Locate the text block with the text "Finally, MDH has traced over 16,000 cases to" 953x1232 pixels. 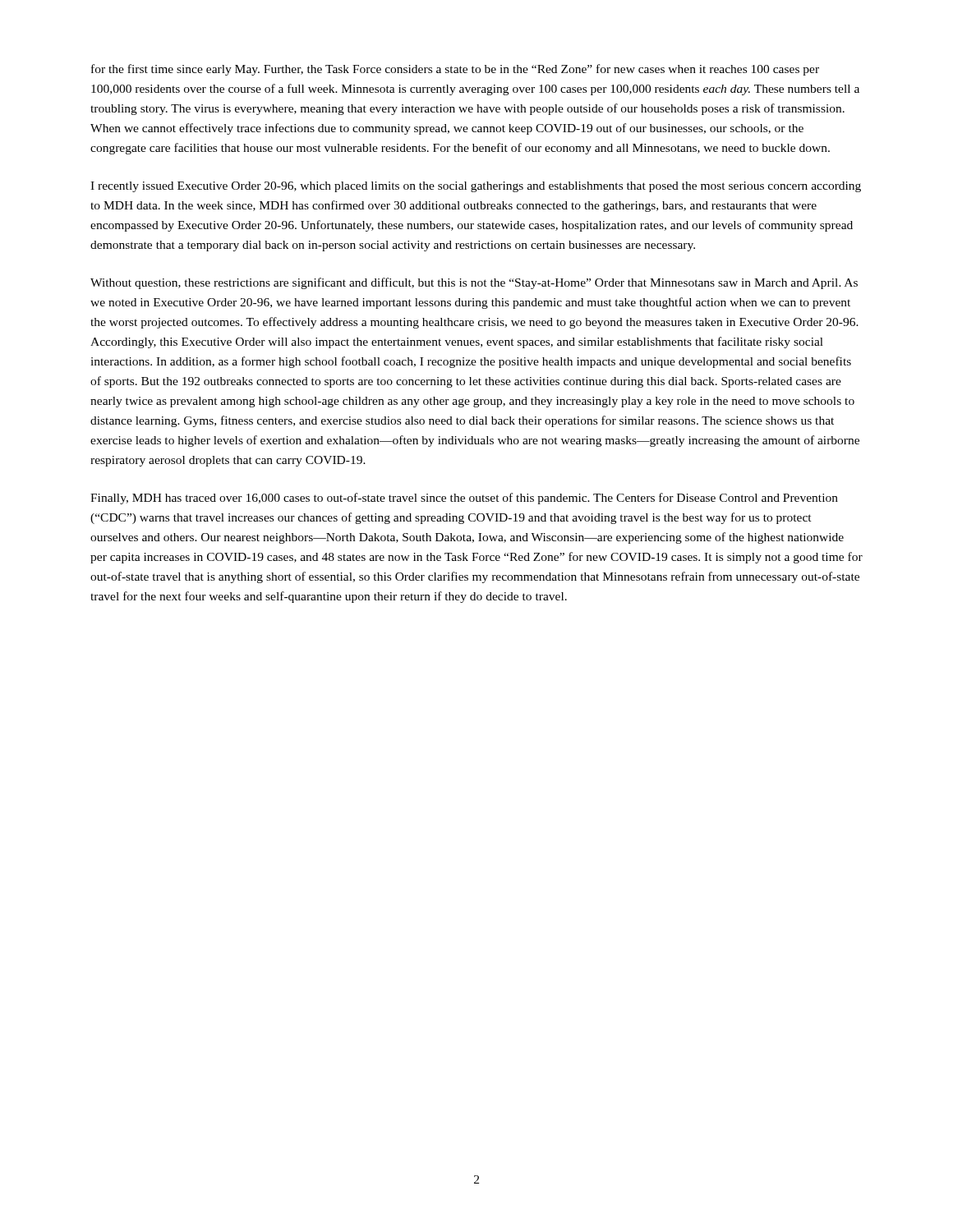point(476,547)
